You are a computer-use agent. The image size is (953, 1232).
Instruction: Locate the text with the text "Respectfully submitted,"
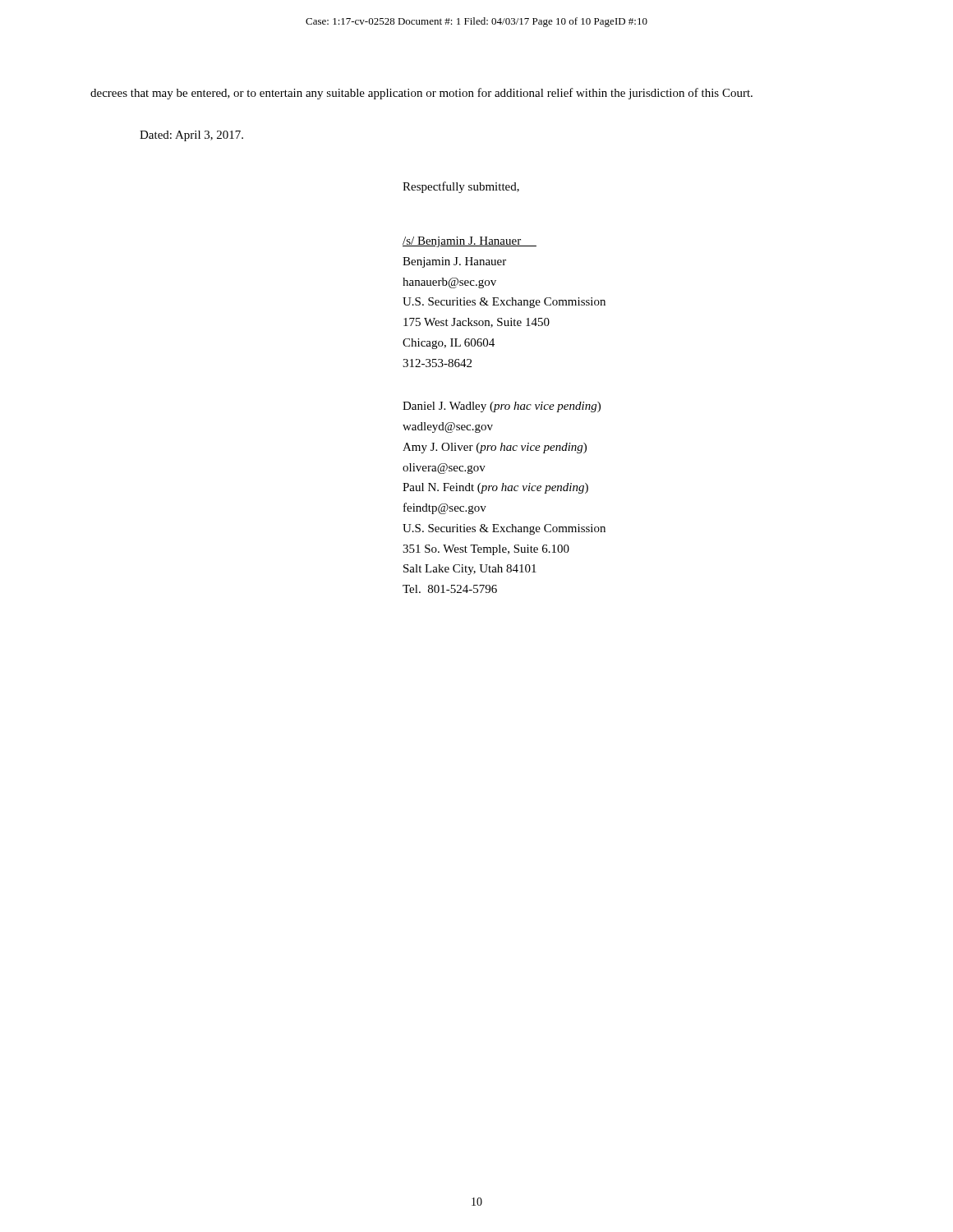click(x=461, y=186)
